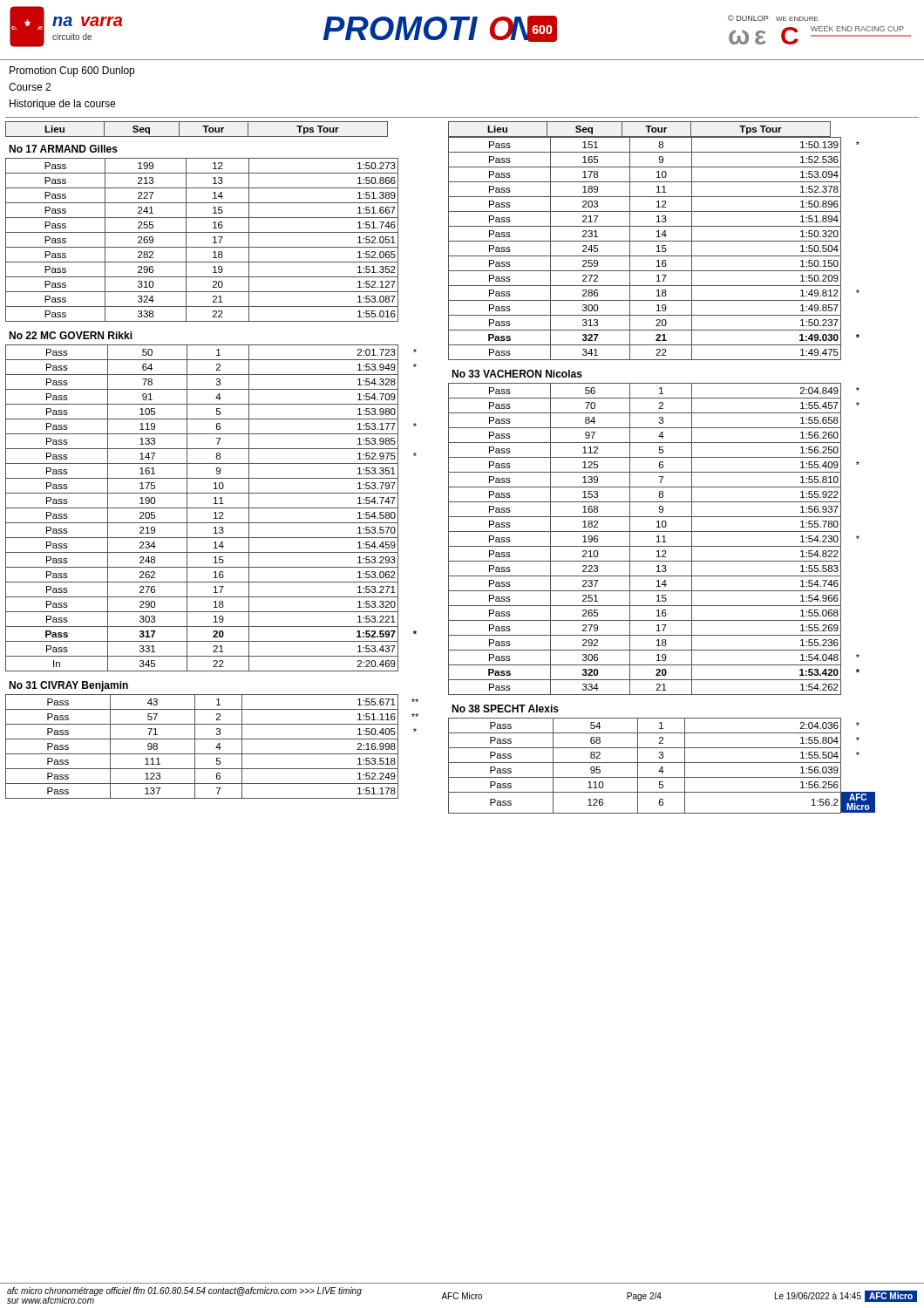
Task: Click on the table containing "AFC Micro"
Action: tap(662, 765)
